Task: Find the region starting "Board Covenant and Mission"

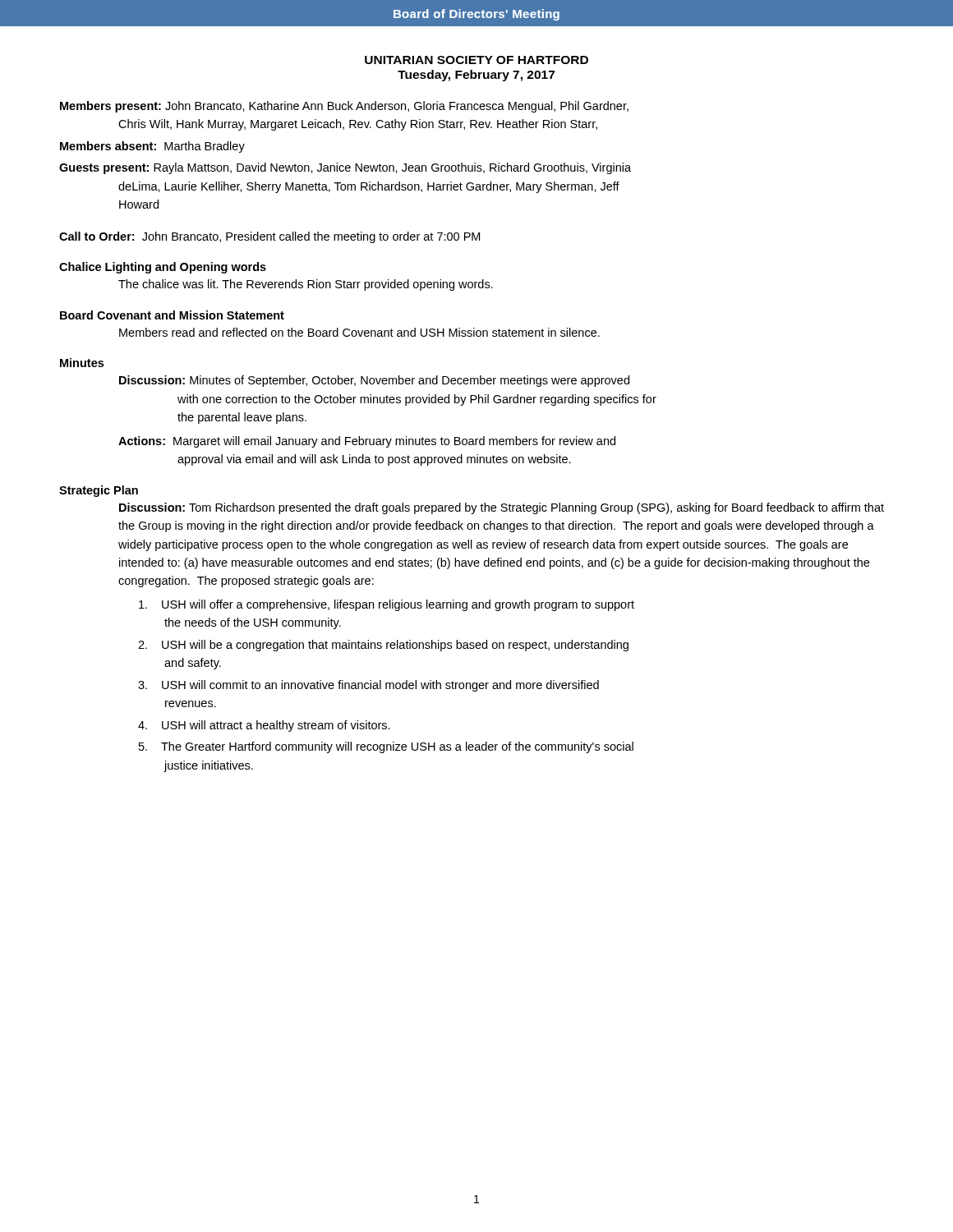Action: tap(172, 315)
